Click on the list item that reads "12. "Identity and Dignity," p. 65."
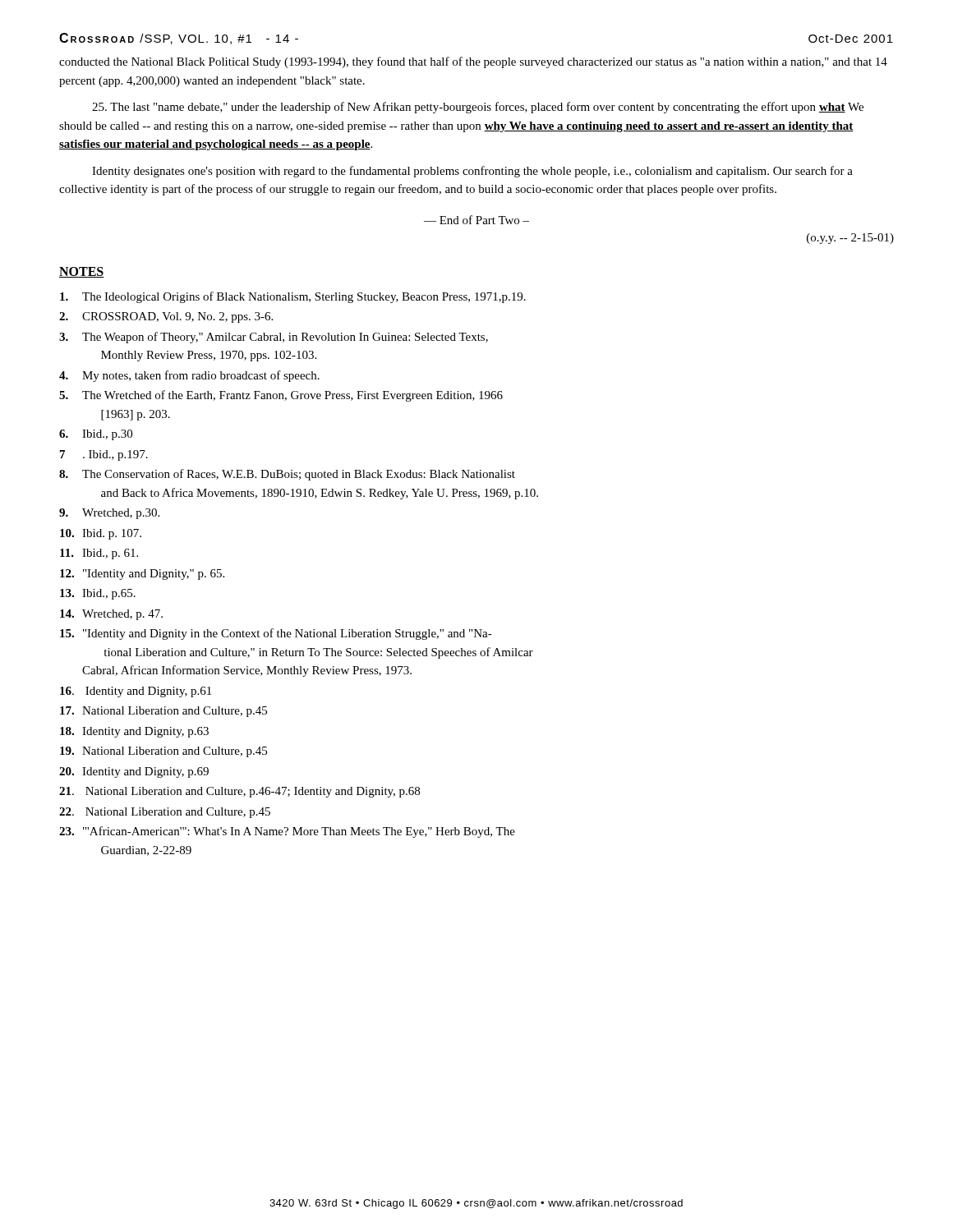The width and height of the screenshot is (953, 1232). coord(142,575)
